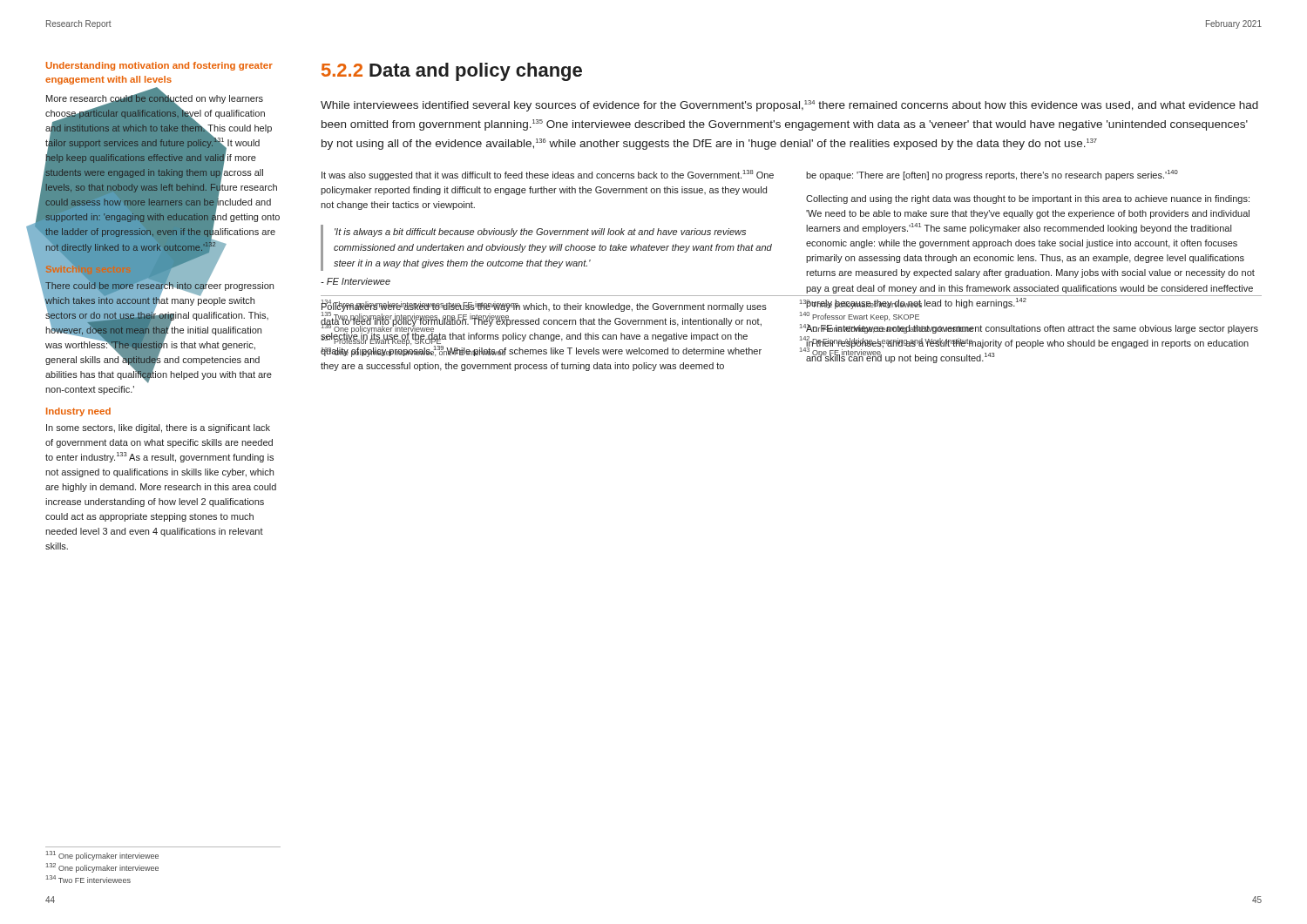Select the element starting "In some sectors, like digital, there"
This screenshot has height=924, width=1307.
tap(161, 487)
